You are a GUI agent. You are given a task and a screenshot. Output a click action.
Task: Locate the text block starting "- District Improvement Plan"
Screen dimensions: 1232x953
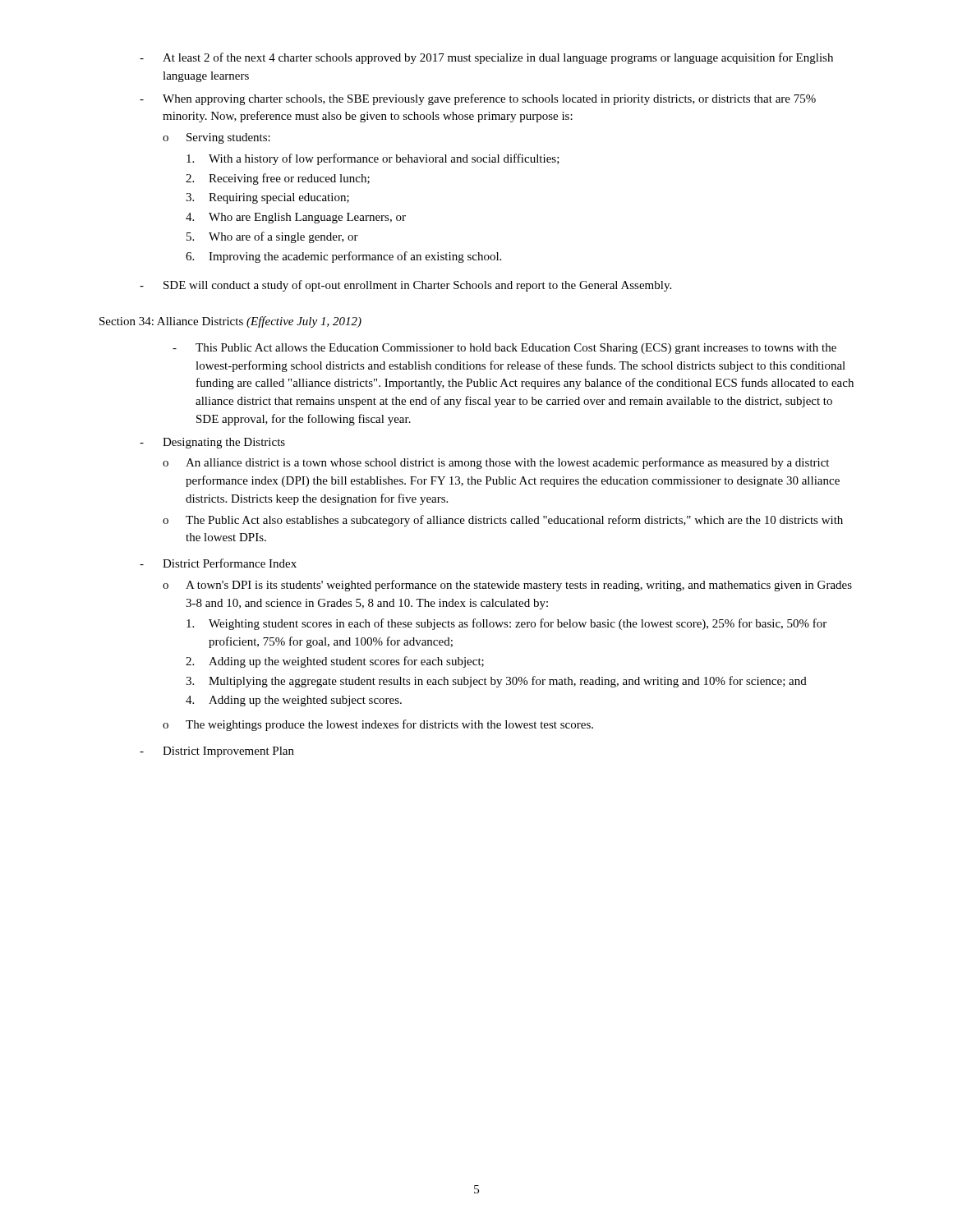point(217,752)
